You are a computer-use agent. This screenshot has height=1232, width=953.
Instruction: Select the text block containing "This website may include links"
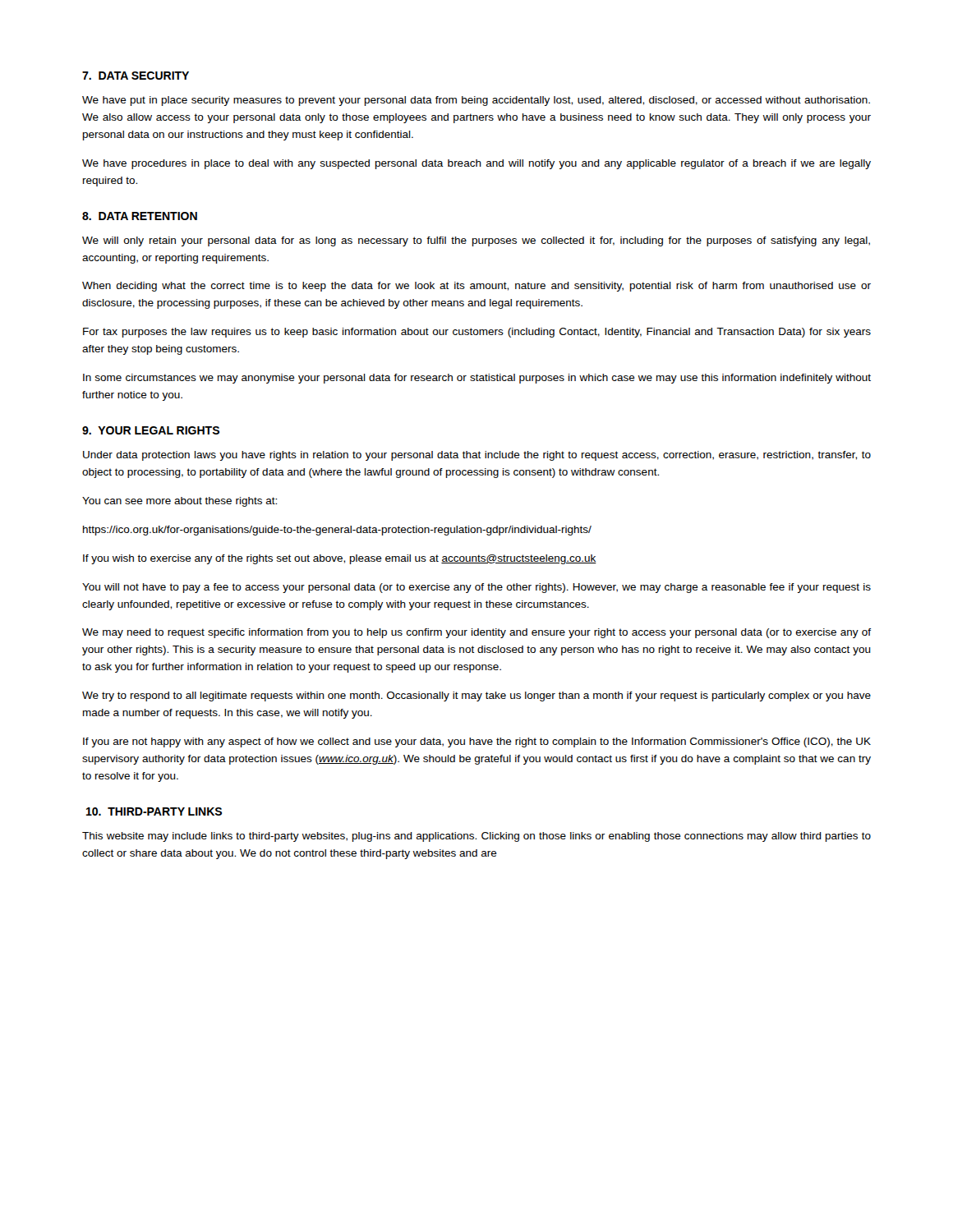click(x=476, y=844)
